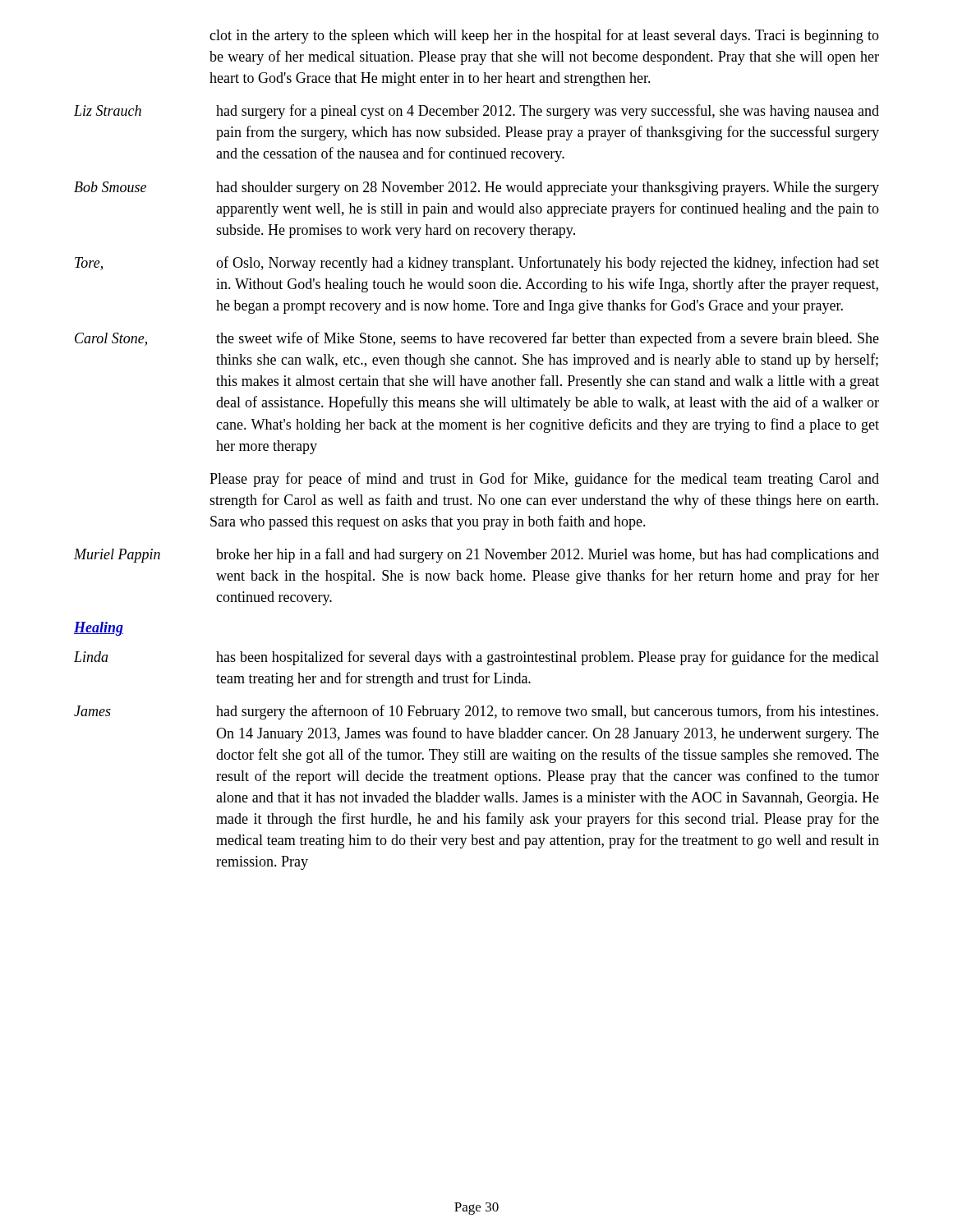
Task: Navigate to the passage starting "Tore, of Oslo, Norway recently"
Action: [x=476, y=284]
